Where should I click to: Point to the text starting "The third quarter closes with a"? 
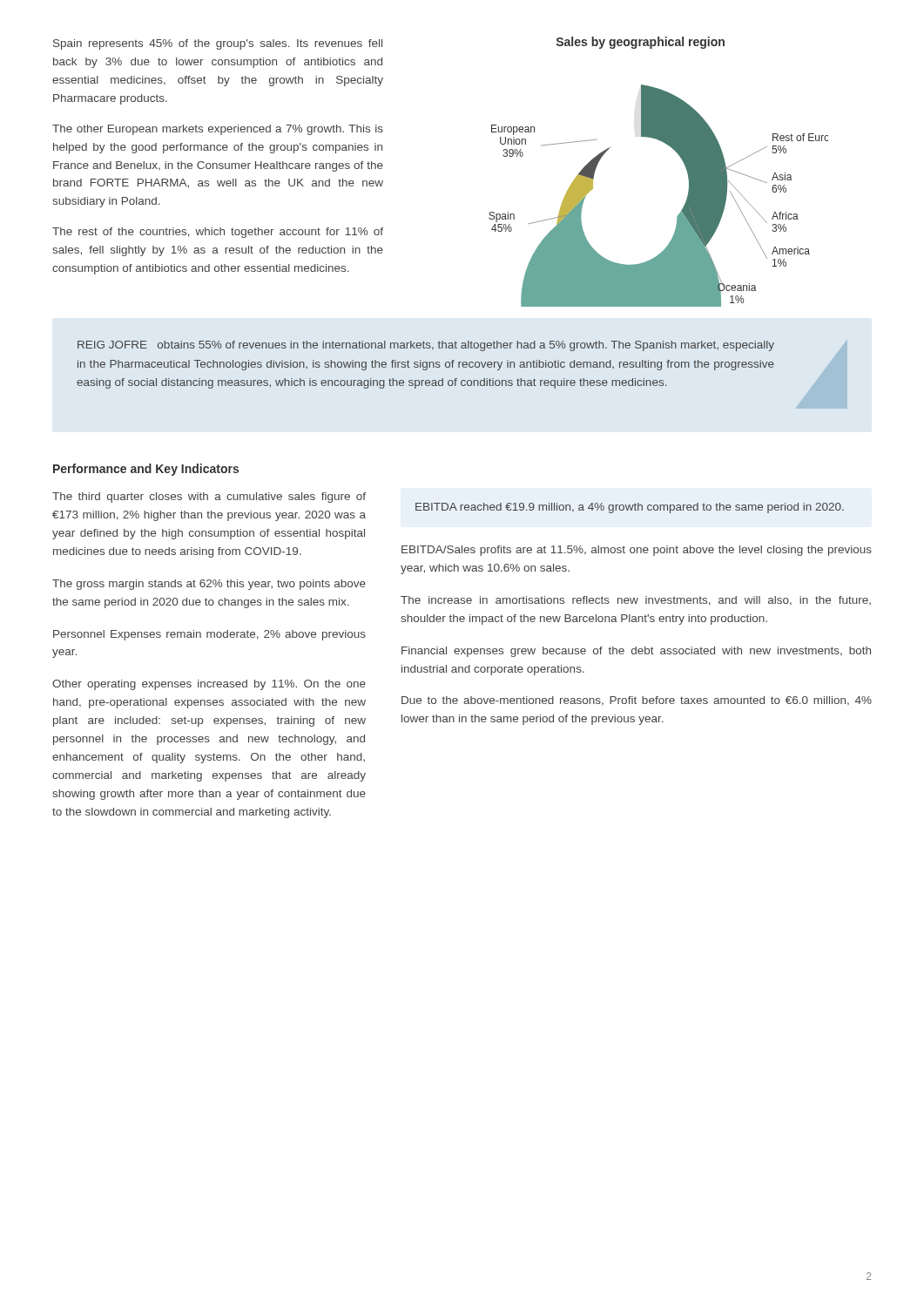pos(209,498)
